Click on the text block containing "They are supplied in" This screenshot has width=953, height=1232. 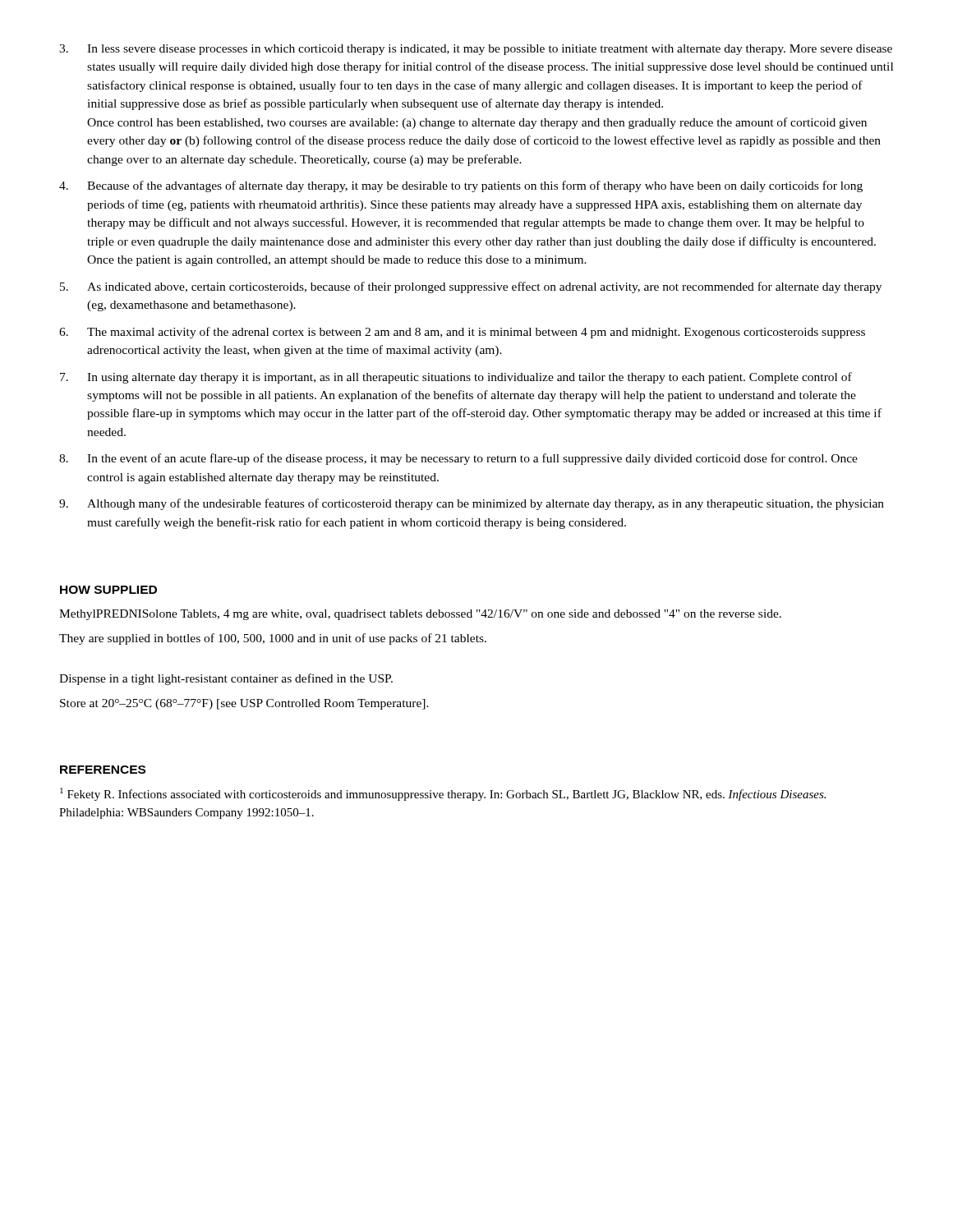click(x=273, y=638)
